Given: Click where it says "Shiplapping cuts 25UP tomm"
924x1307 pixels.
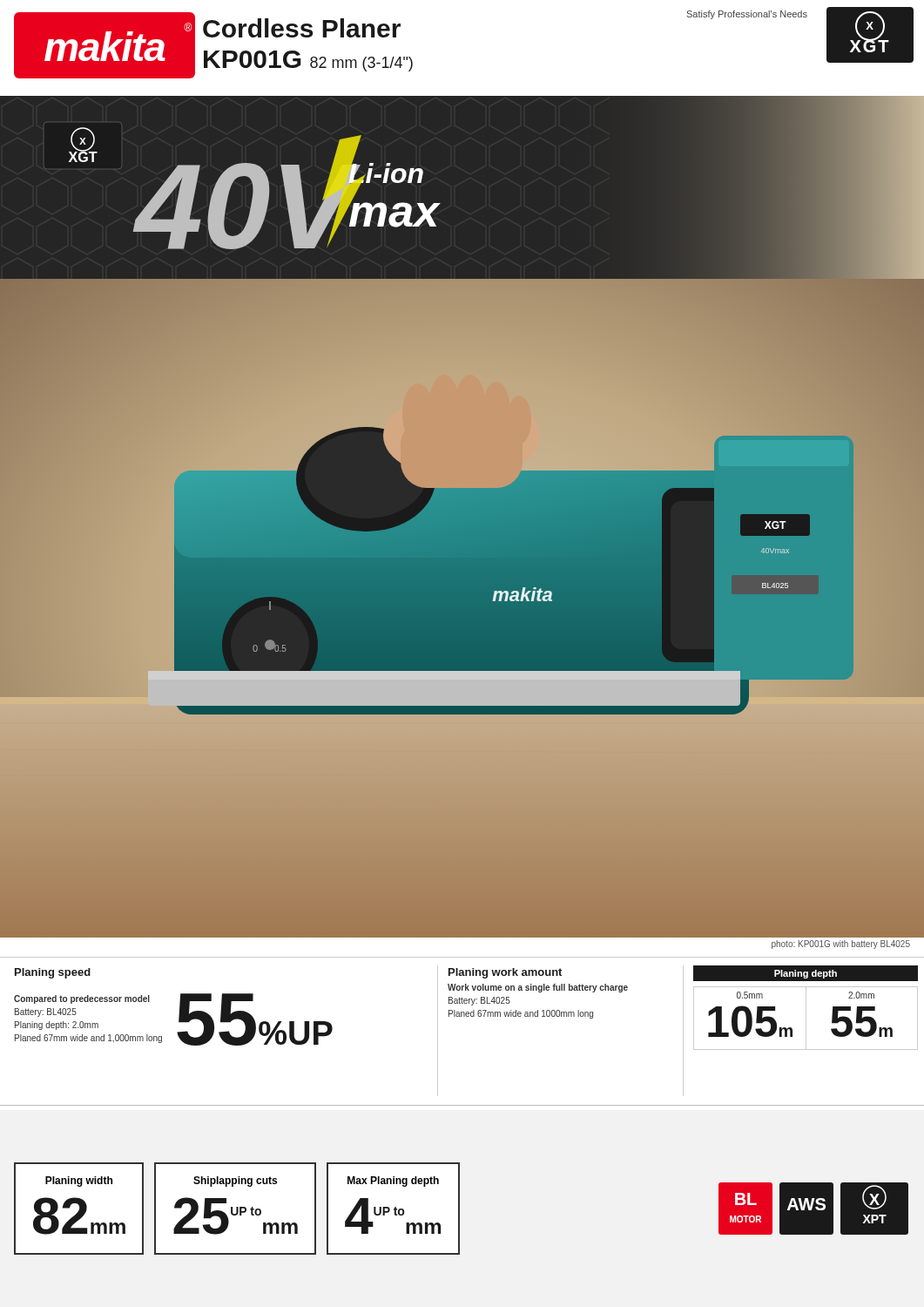Looking at the screenshot, I should tap(235, 1210).
